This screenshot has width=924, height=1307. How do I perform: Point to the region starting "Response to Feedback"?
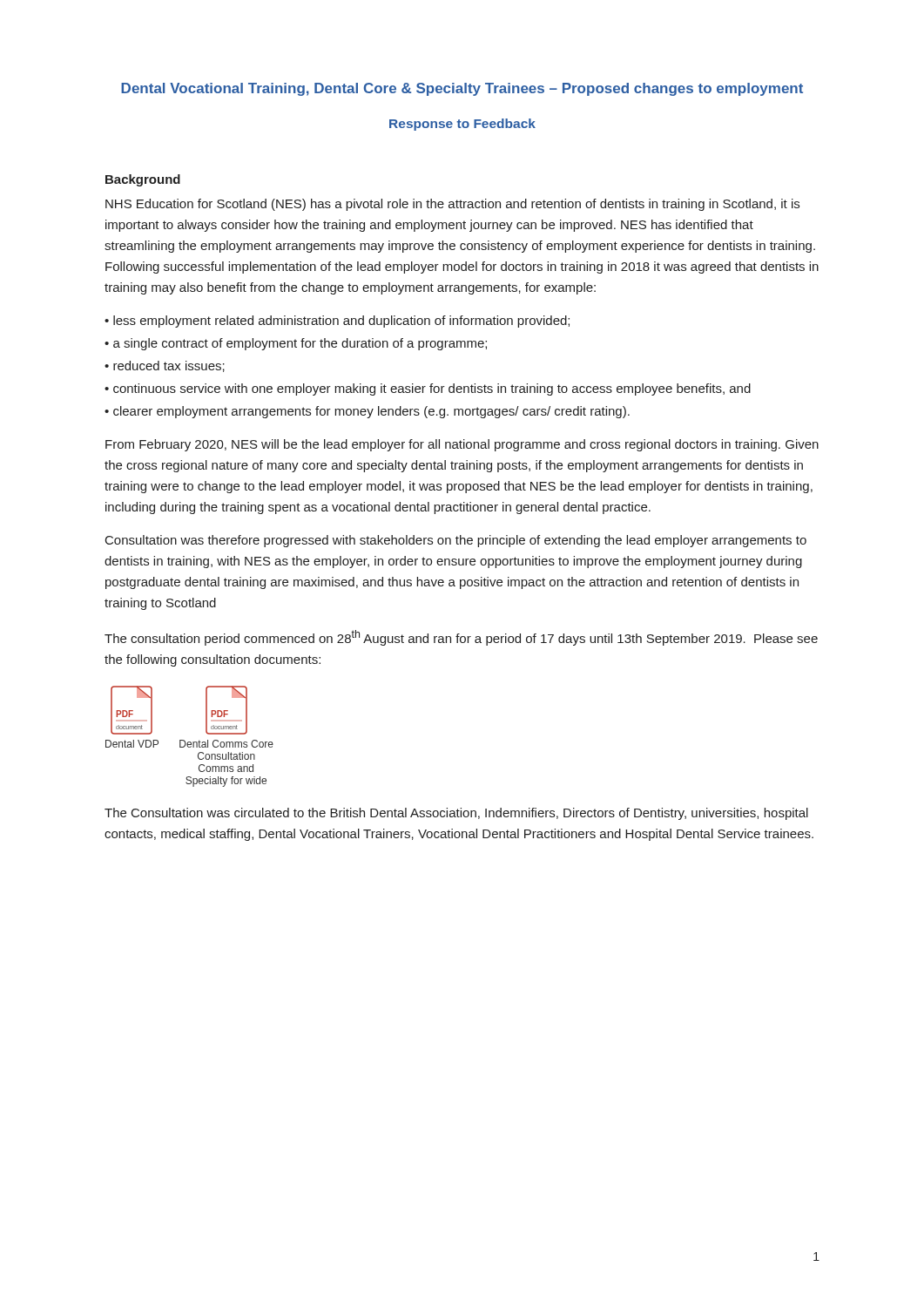(462, 123)
